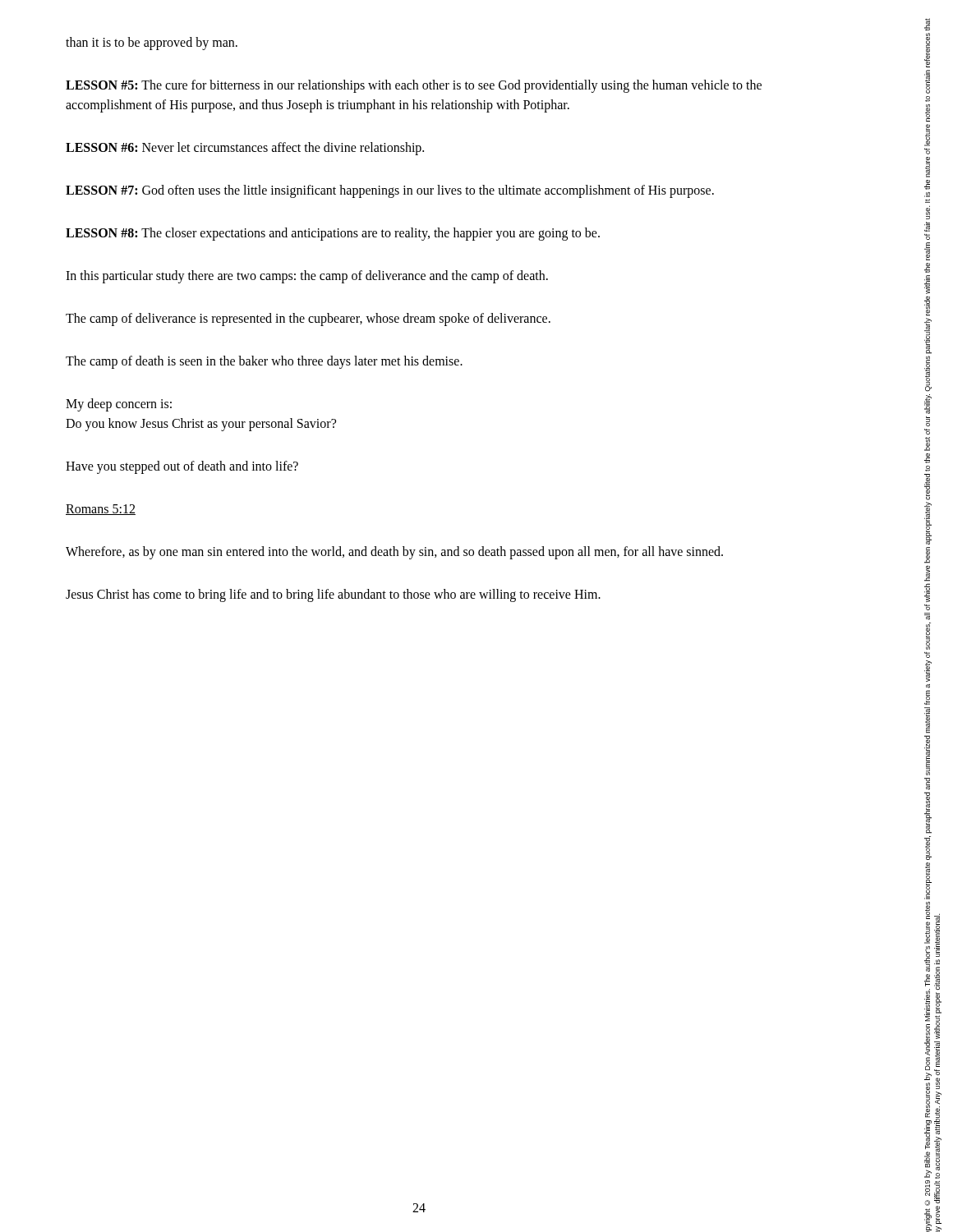Screen dimensions: 1232x953
Task: Click the passage that begins "In this particular study there"
Action: tap(307, 276)
